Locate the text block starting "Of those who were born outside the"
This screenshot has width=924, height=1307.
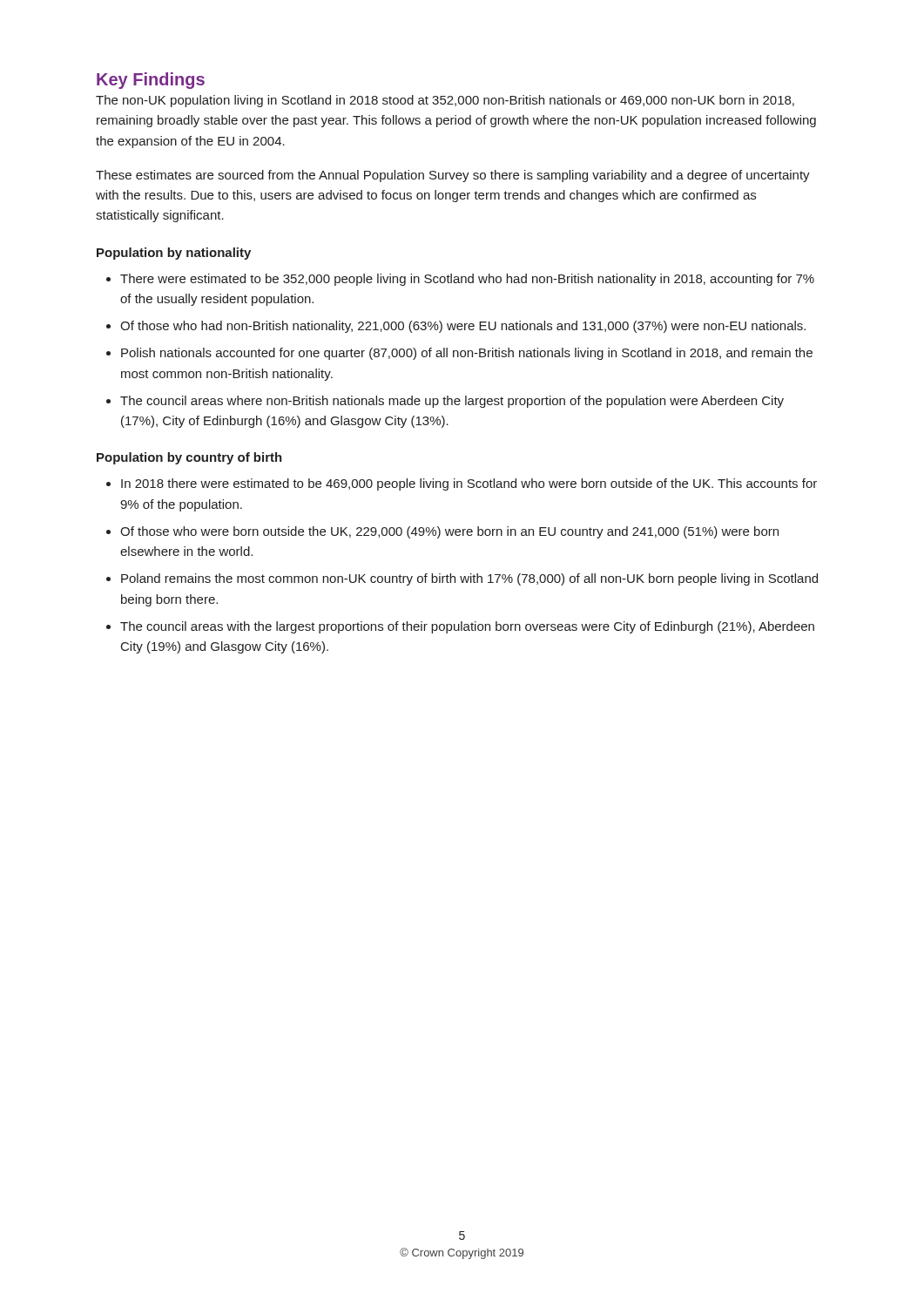[450, 541]
